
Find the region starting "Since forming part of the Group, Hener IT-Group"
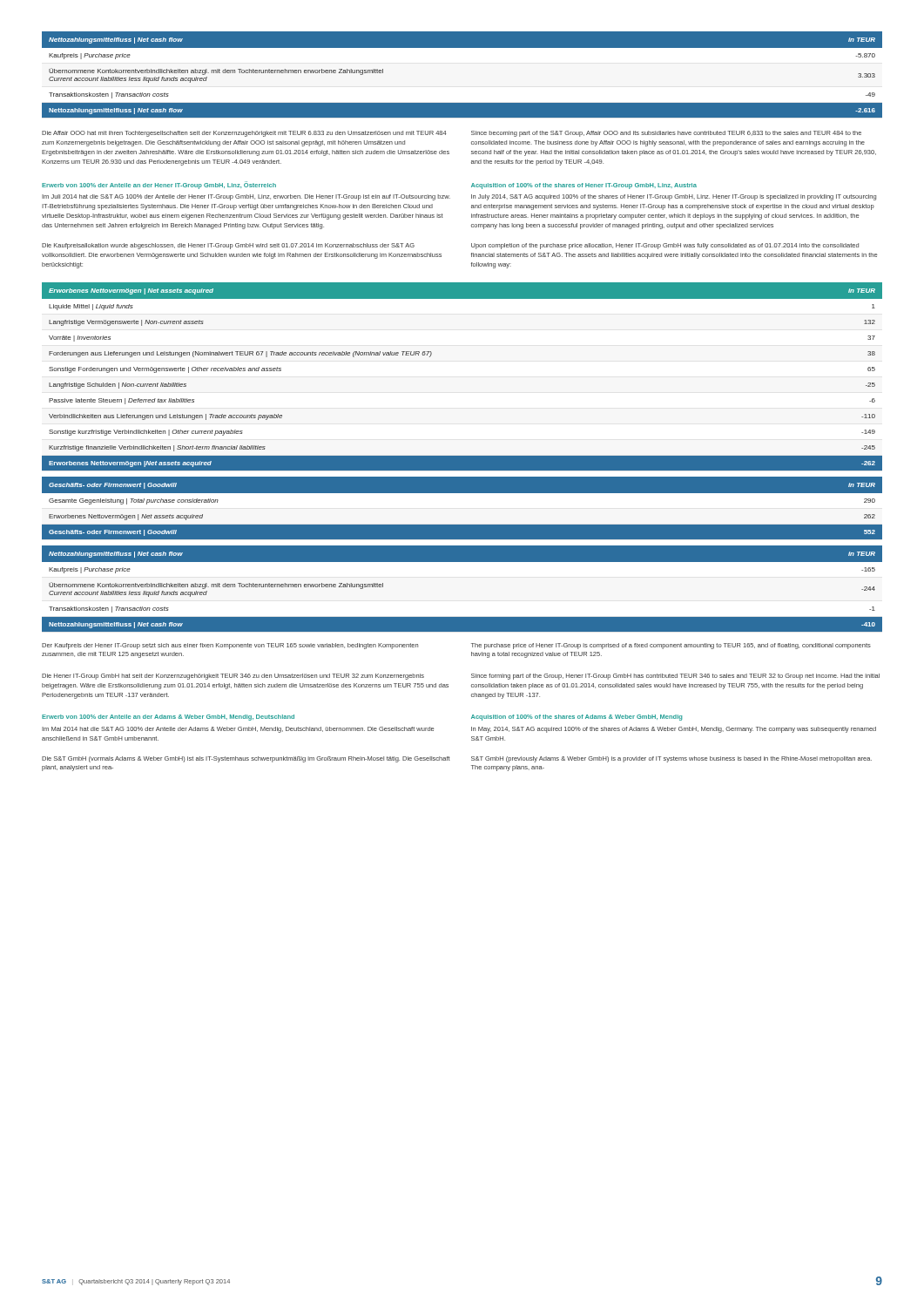tap(676, 686)
